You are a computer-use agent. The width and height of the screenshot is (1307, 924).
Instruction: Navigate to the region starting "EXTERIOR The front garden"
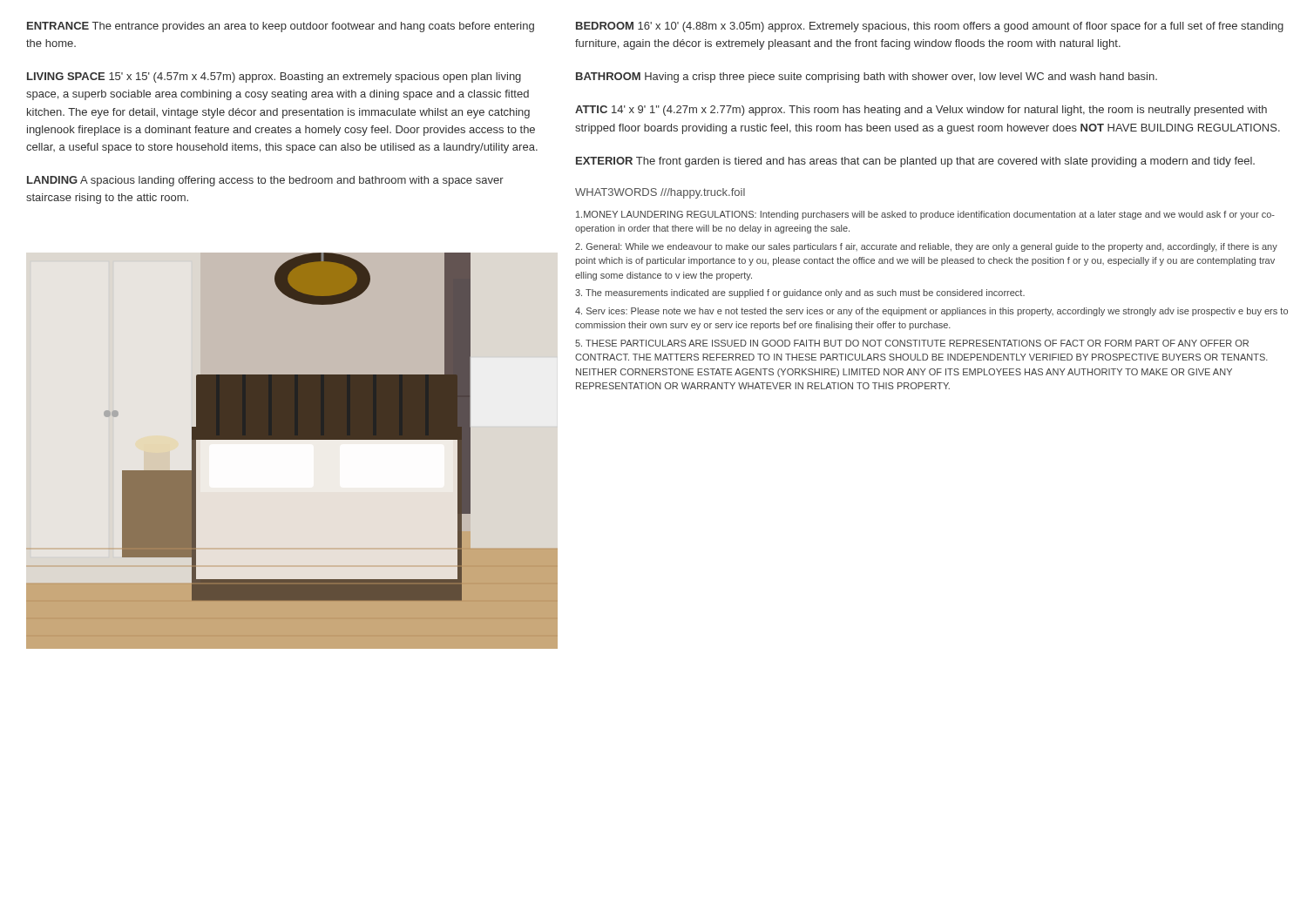coord(915,160)
